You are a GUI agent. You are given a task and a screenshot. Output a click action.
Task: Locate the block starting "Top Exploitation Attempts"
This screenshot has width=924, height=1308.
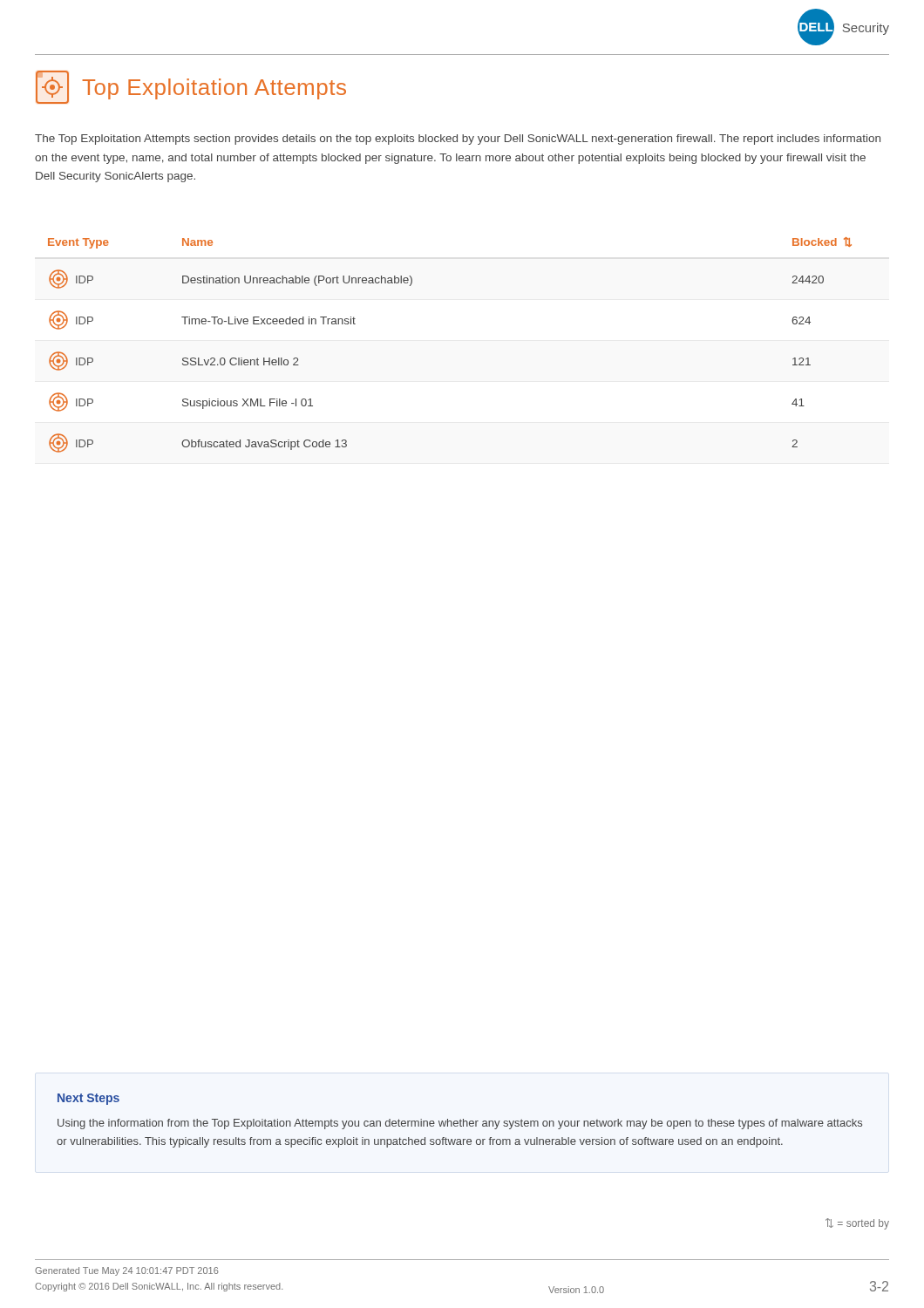coord(191,87)
